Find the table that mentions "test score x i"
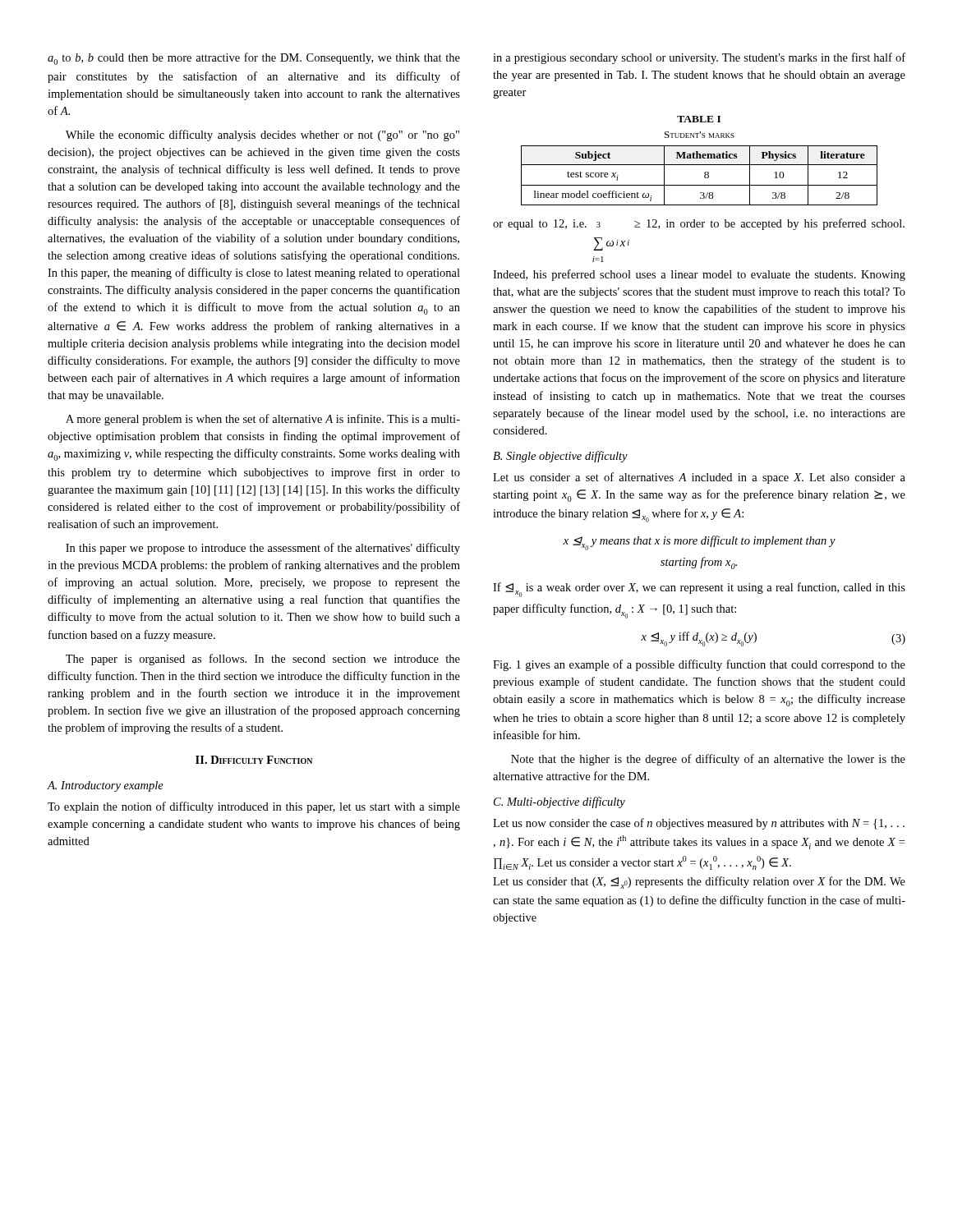Screen dimensions: 1232x953 [699, 159]
